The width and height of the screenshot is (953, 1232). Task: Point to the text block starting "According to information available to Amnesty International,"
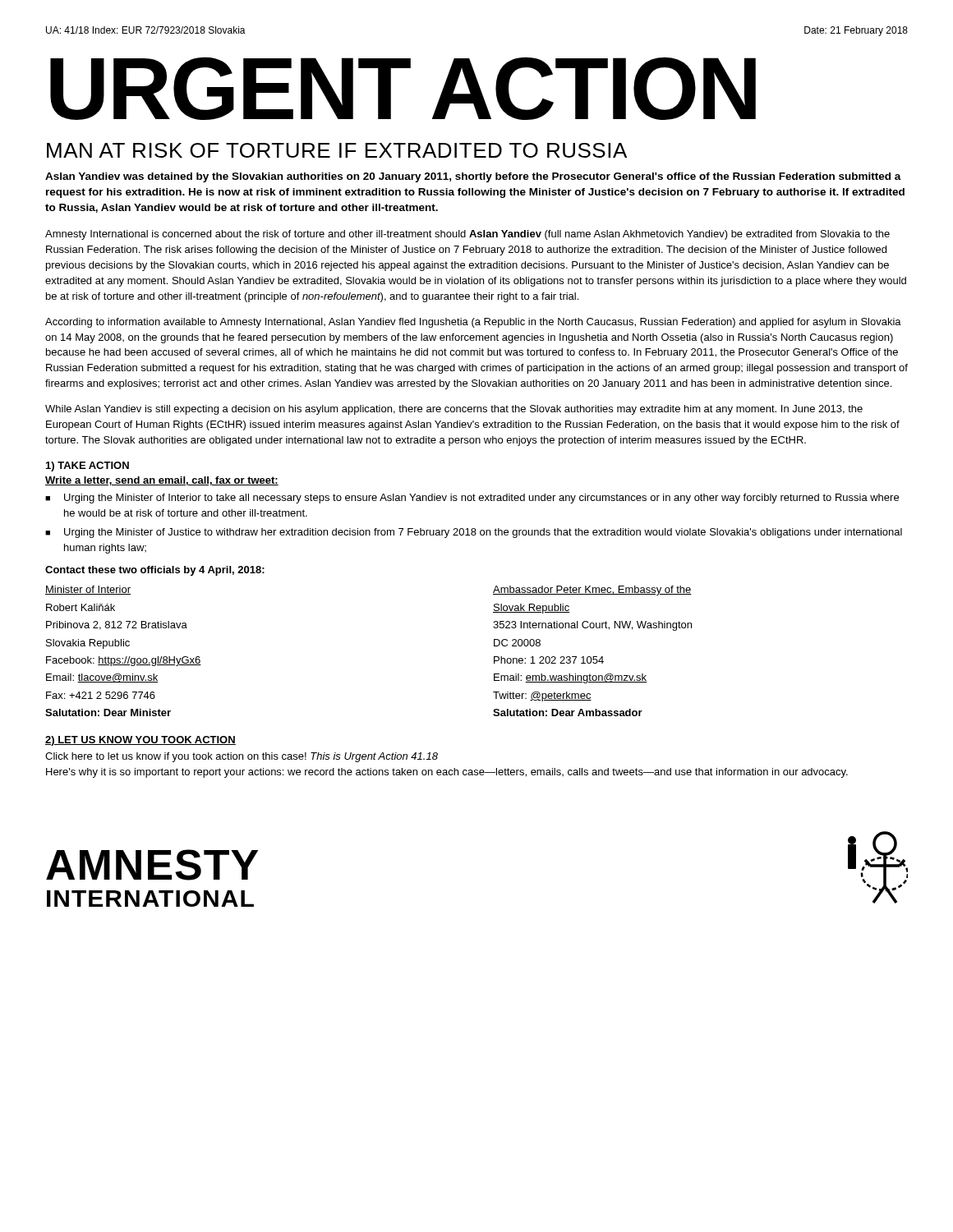476,352
